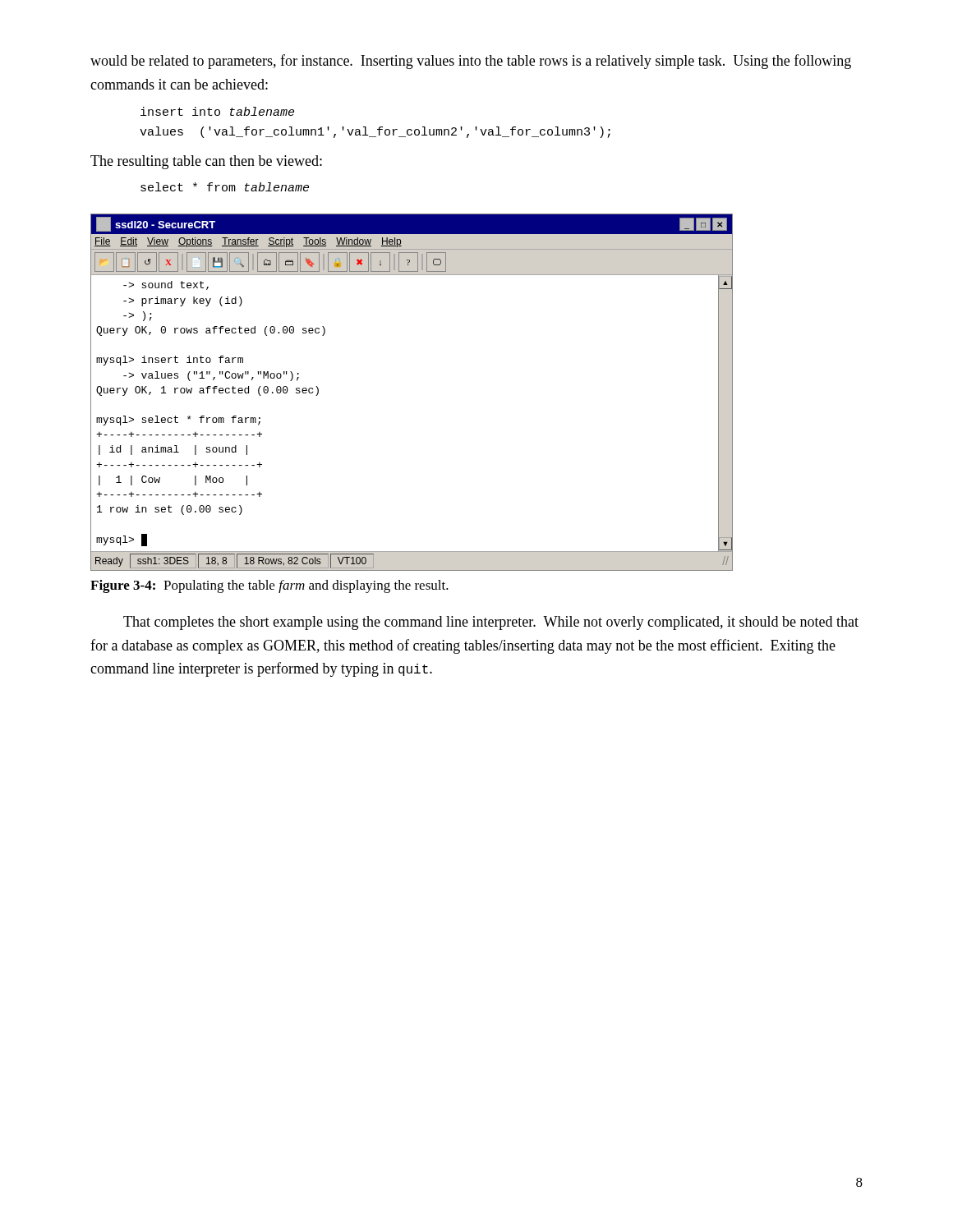This screenshot has width=953, height=1232.
Task: Navigate to the element starting "insert into tablename values ('val_for_column1','val_for_column2','val_for_column3');"
Action: click(501, 123)
